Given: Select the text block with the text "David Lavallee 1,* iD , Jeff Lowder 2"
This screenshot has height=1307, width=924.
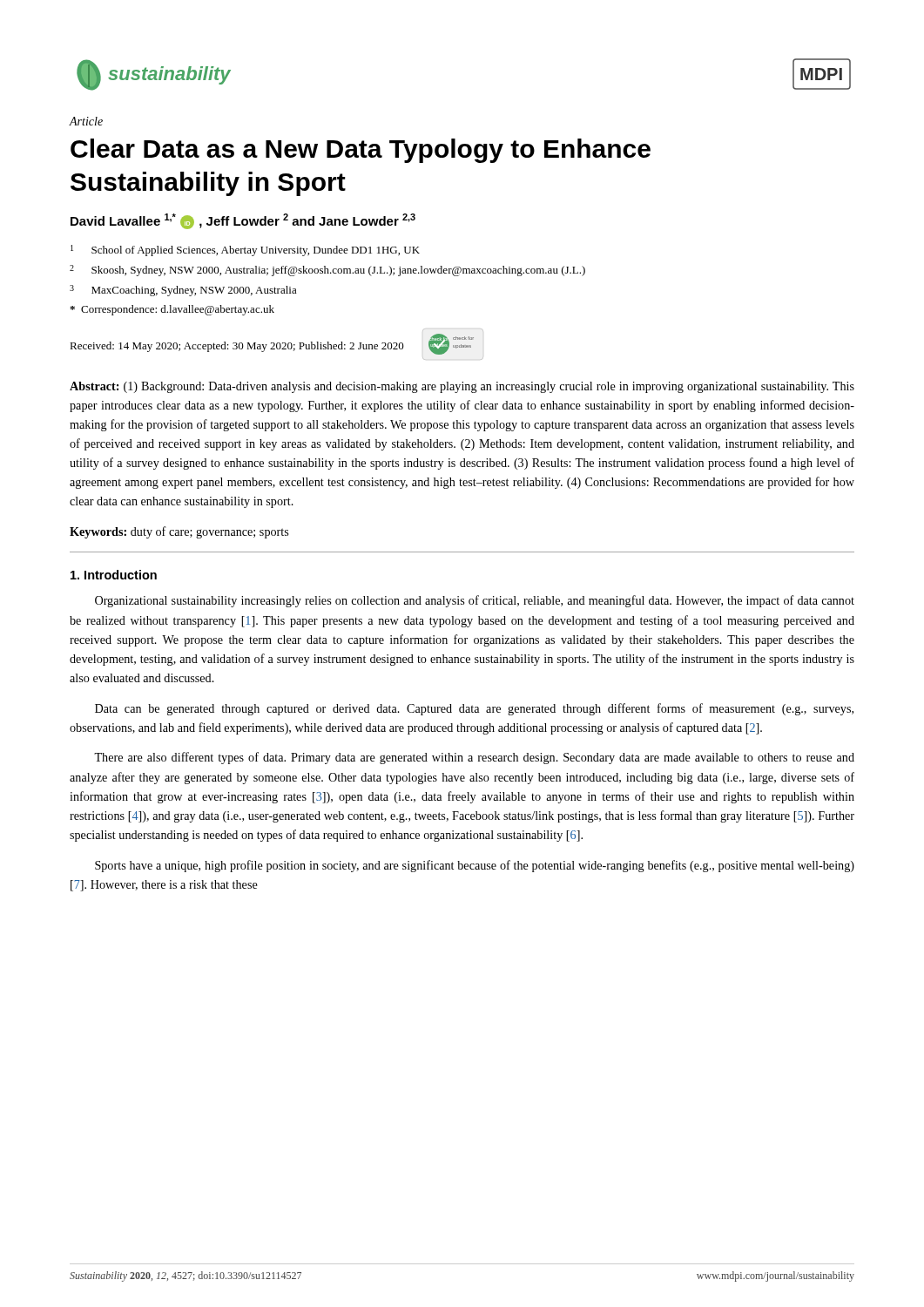Looking at the screenshot, I should (243, 220).
